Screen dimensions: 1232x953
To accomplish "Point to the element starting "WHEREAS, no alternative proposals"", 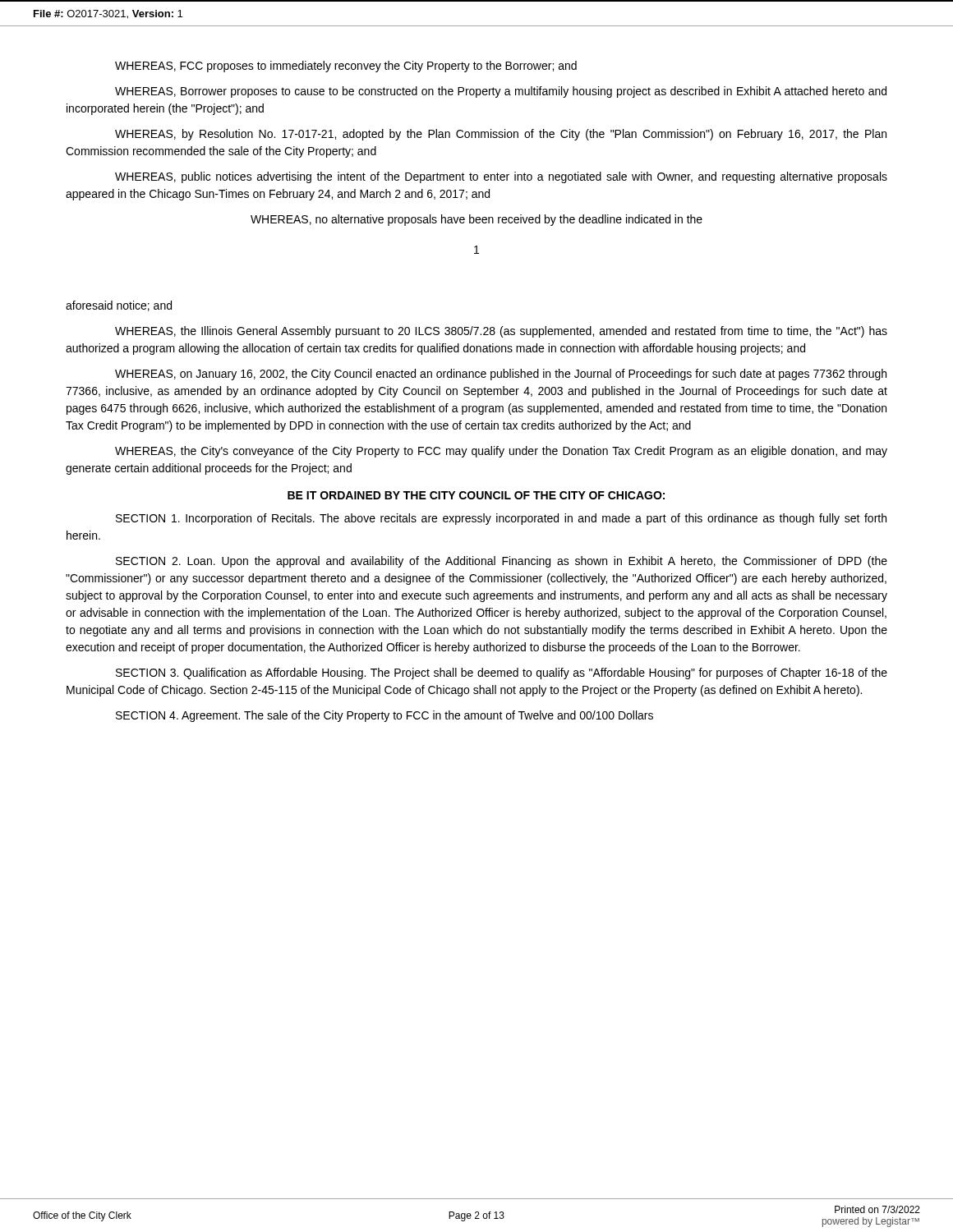I will coord(476,220).
